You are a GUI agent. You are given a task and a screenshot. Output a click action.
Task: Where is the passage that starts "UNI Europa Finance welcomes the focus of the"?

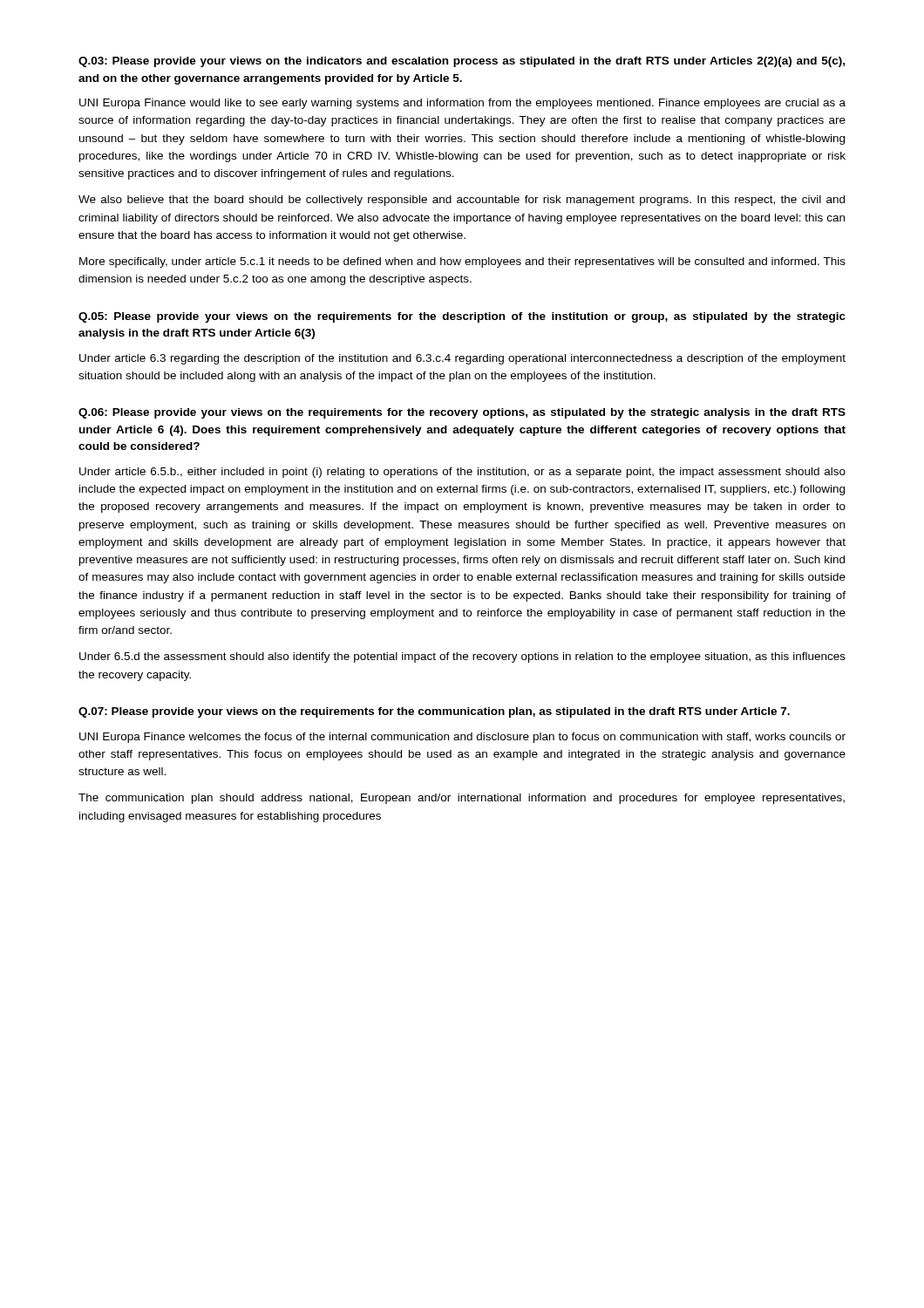click(462, 754)
